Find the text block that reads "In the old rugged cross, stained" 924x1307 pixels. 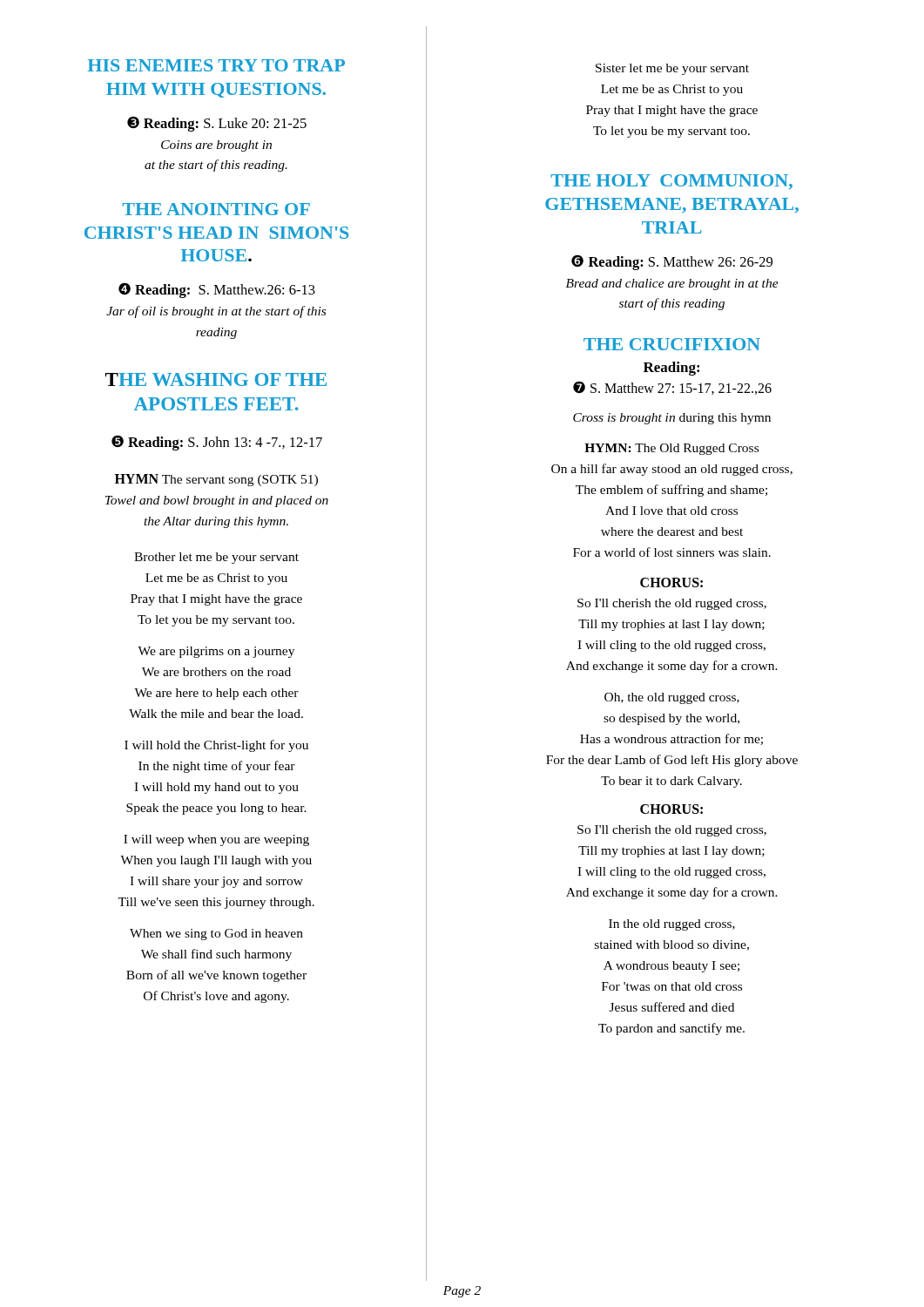pyautogui.click(x=672, y=976)
